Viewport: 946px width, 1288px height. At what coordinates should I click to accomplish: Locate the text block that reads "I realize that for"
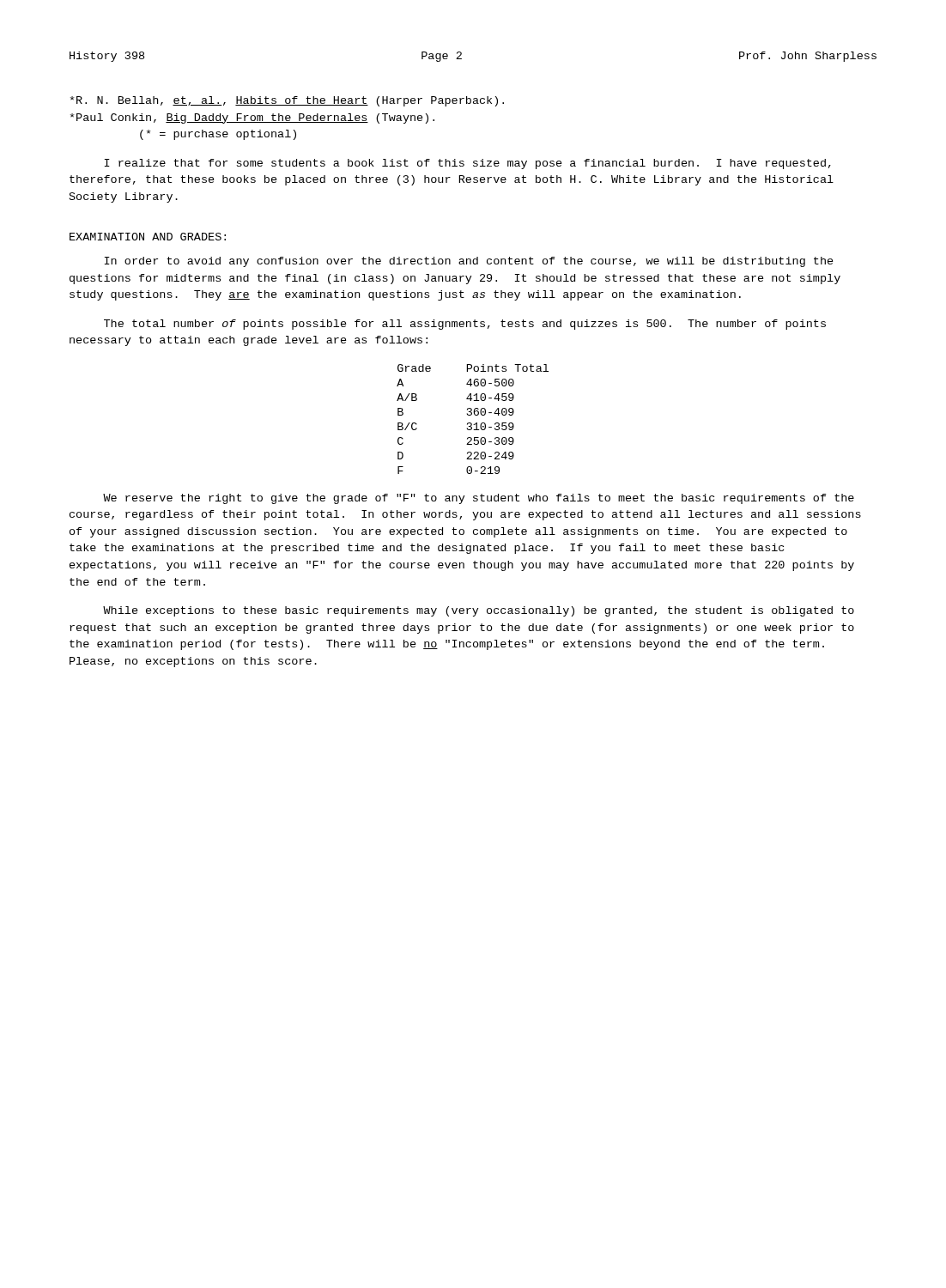tap(473, 180)
